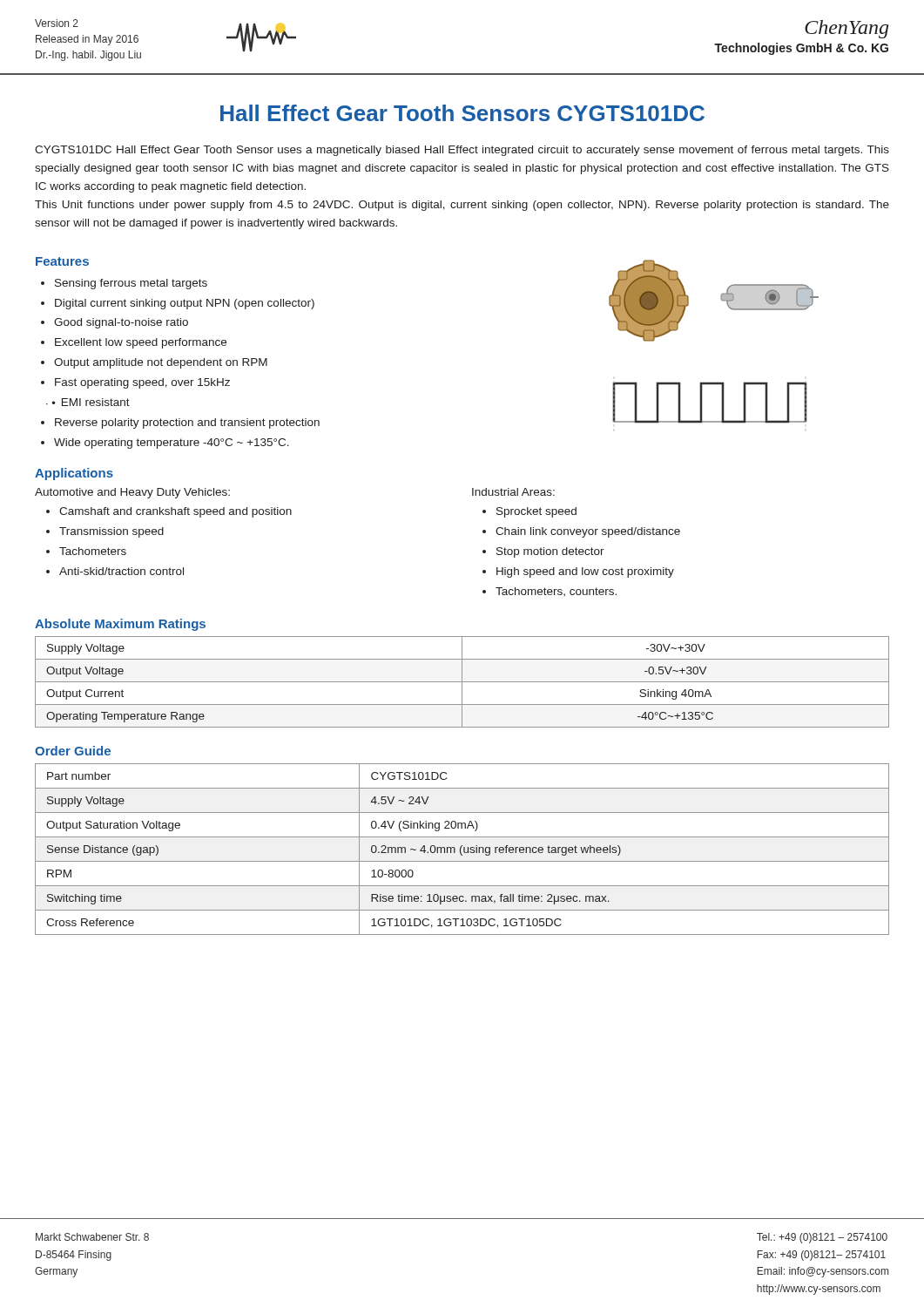The height and width of the screenshot is (1307, 924).
Task: Select the passage starting "Reverse polarity protection and"
Action: pos(187,422)
